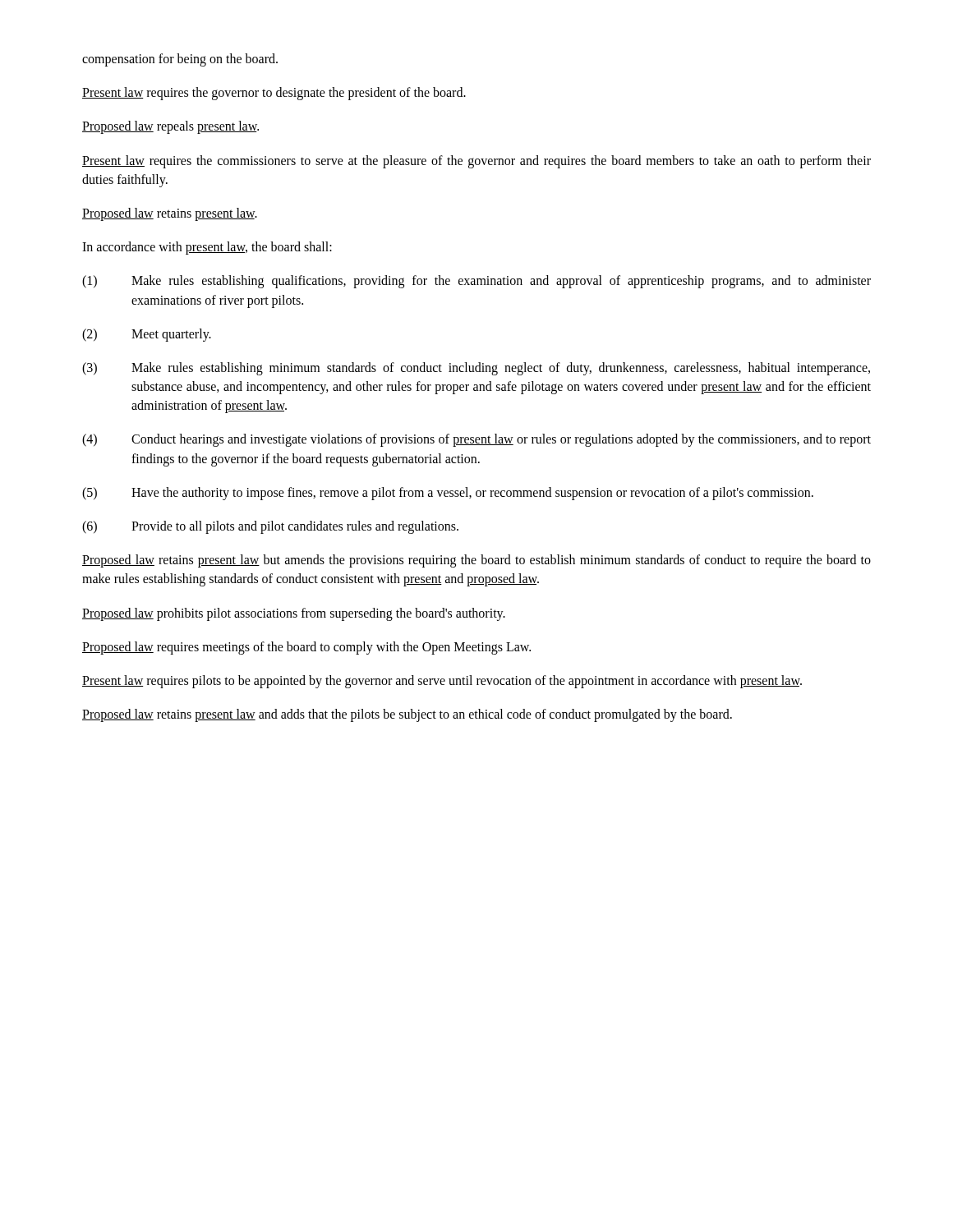Click on the region starting "(6) Provide to"
This screenshot has height=1232, width=953.
[x=270, y=527]
